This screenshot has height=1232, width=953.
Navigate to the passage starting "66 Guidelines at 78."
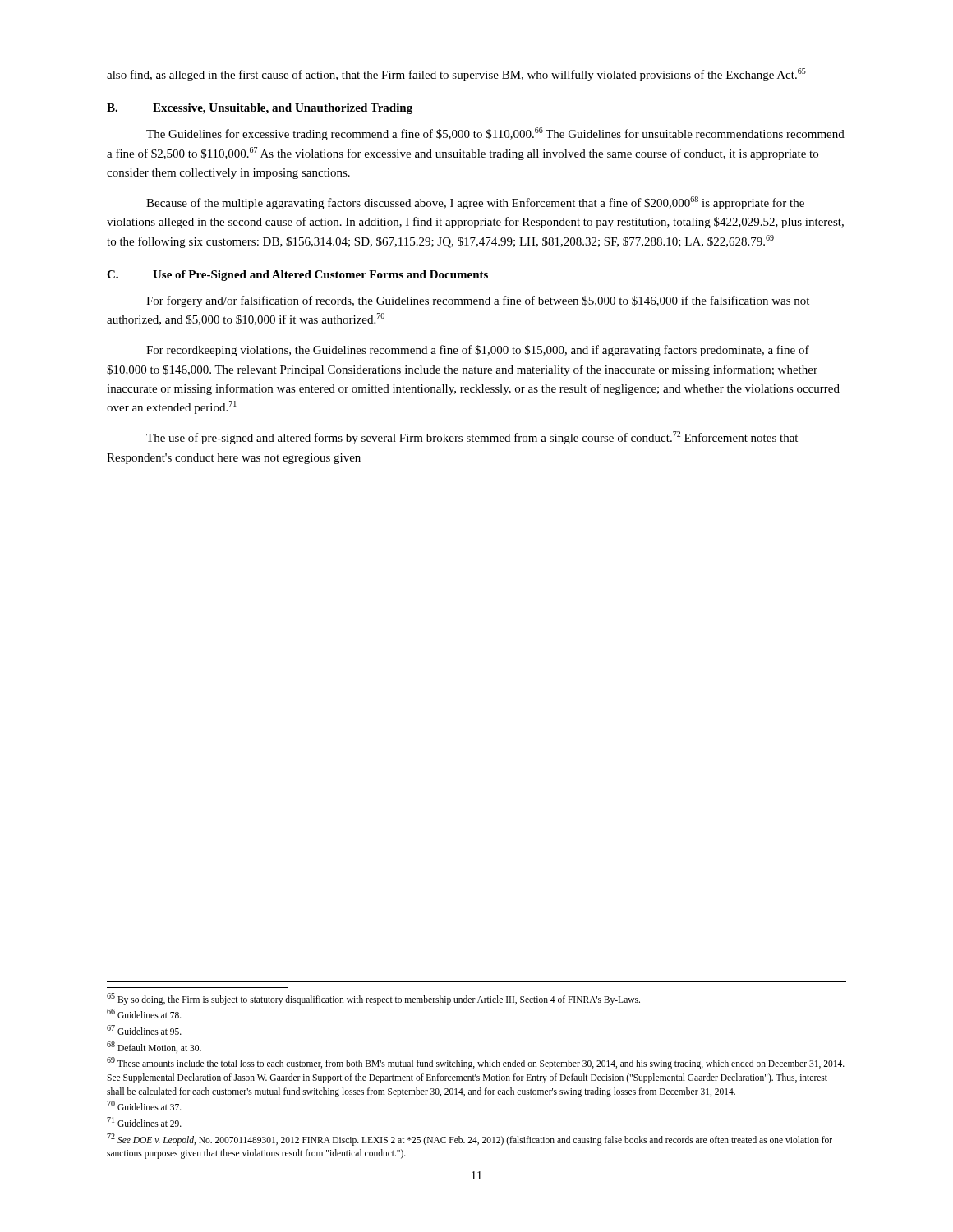(x=144, y=1015)
